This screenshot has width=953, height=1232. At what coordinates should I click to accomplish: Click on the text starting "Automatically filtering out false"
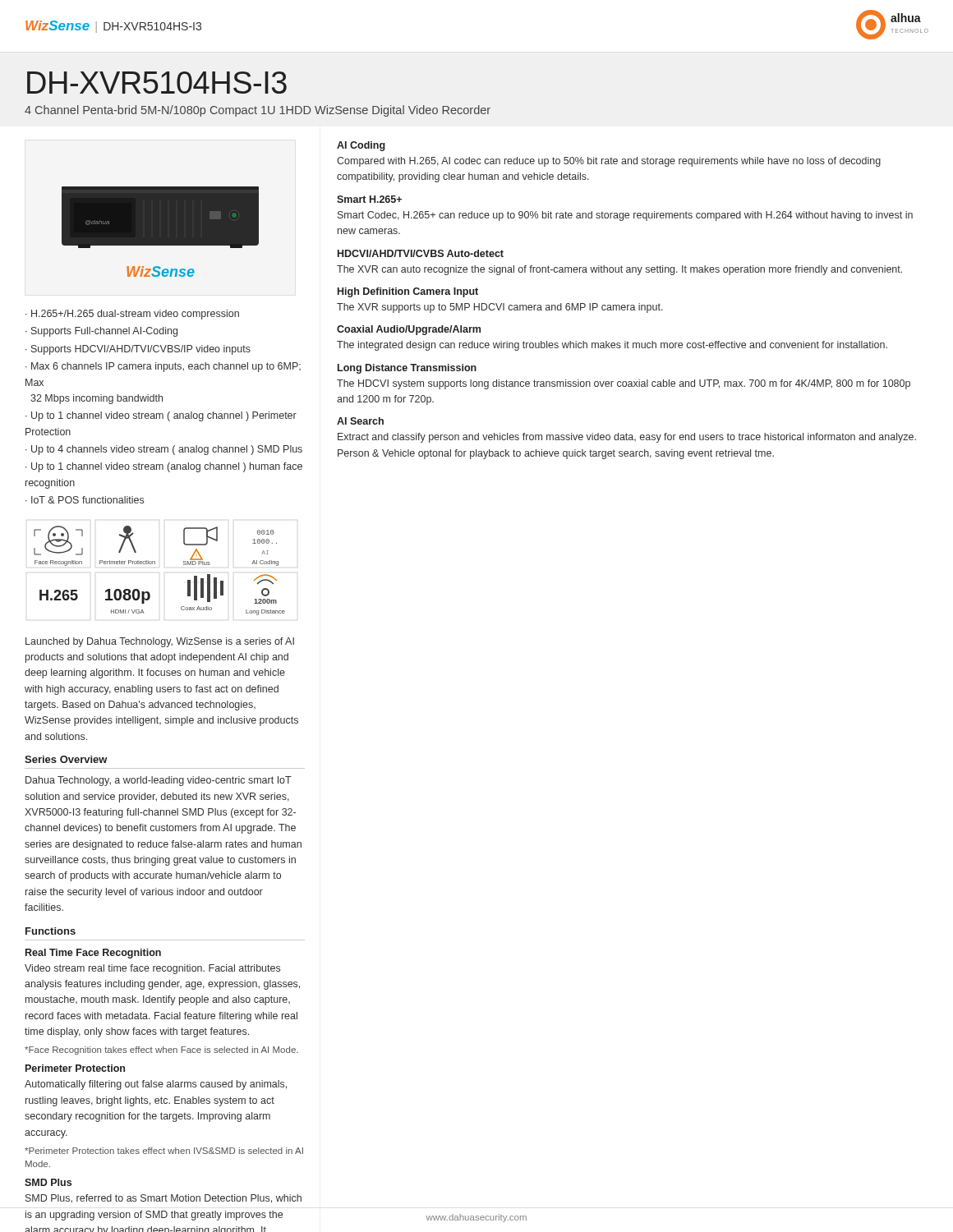pos(156,1108)
